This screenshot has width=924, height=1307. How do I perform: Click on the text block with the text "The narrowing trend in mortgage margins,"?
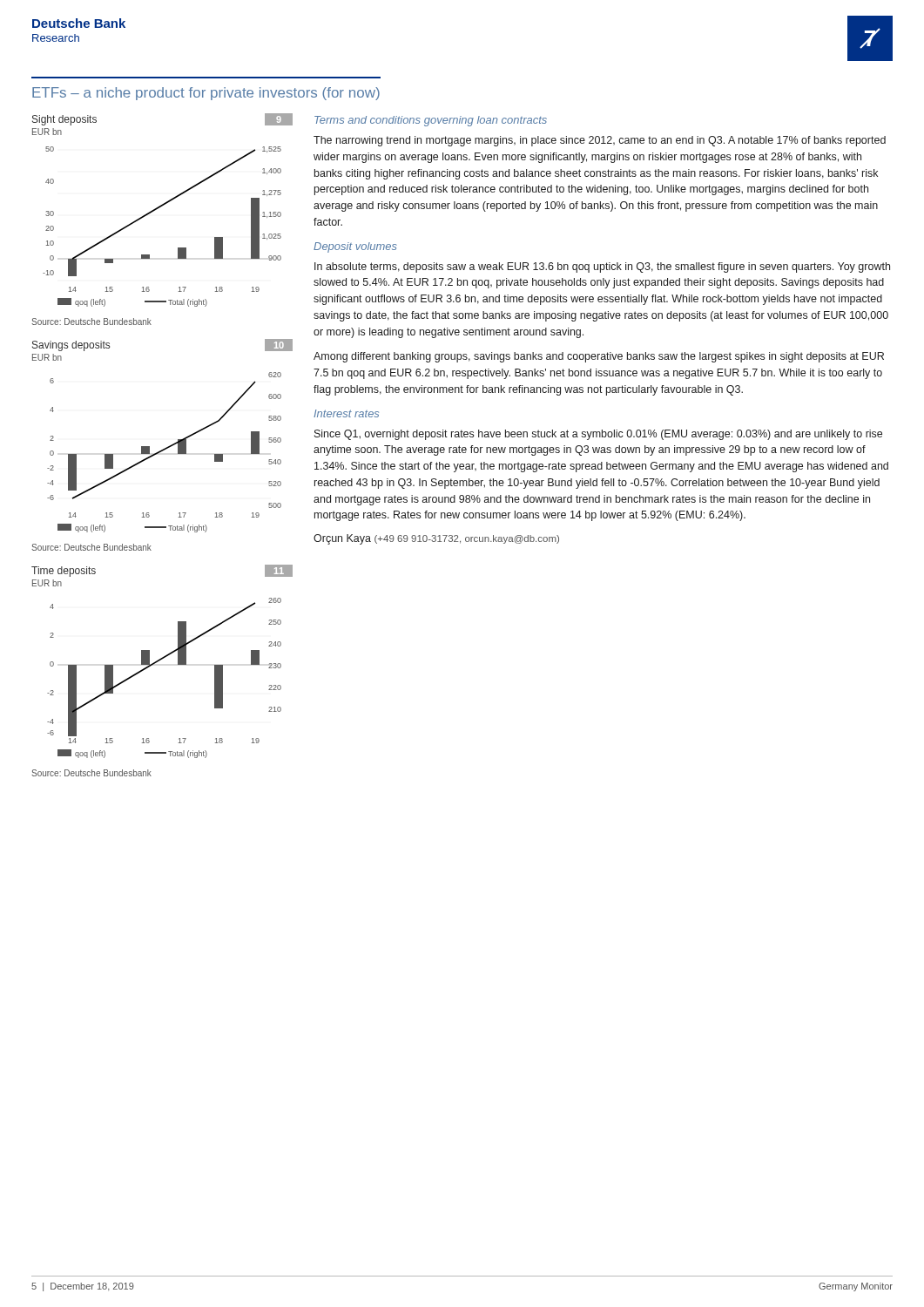[600, 181]
